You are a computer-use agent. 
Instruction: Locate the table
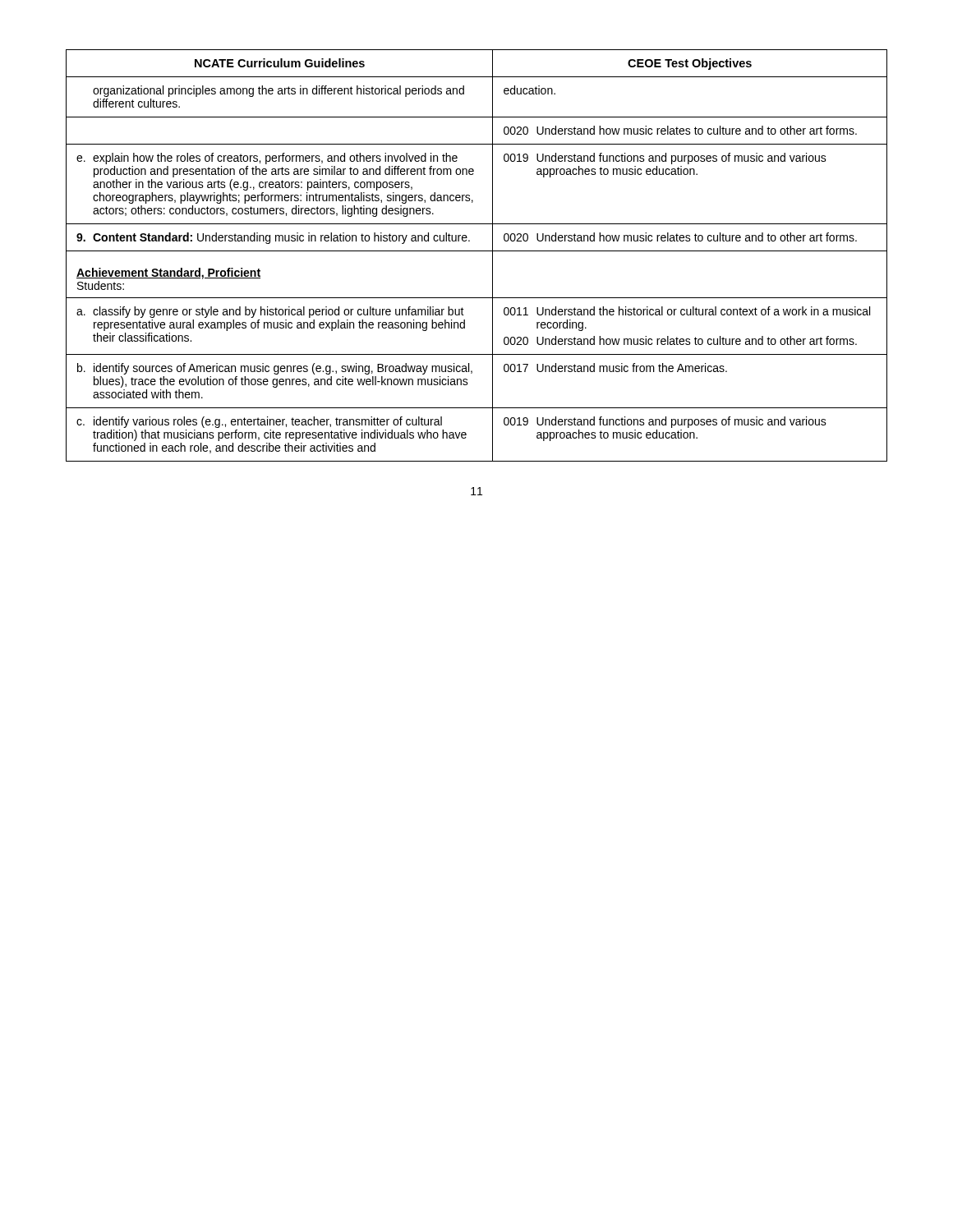coord(476,255)
